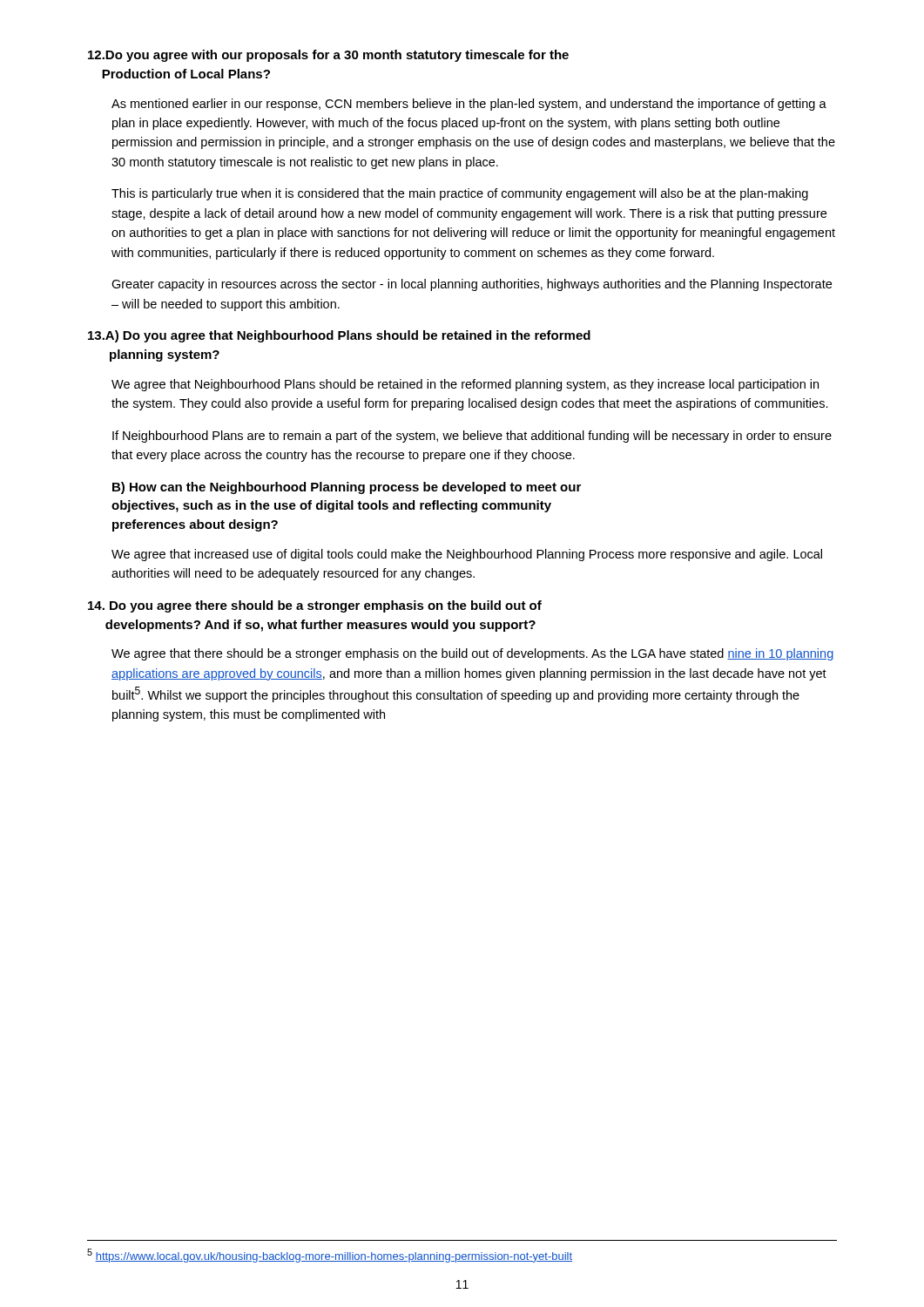Locate the text block containing "This is particularly true when"
Screen dimensions: 1307x924
473,223
